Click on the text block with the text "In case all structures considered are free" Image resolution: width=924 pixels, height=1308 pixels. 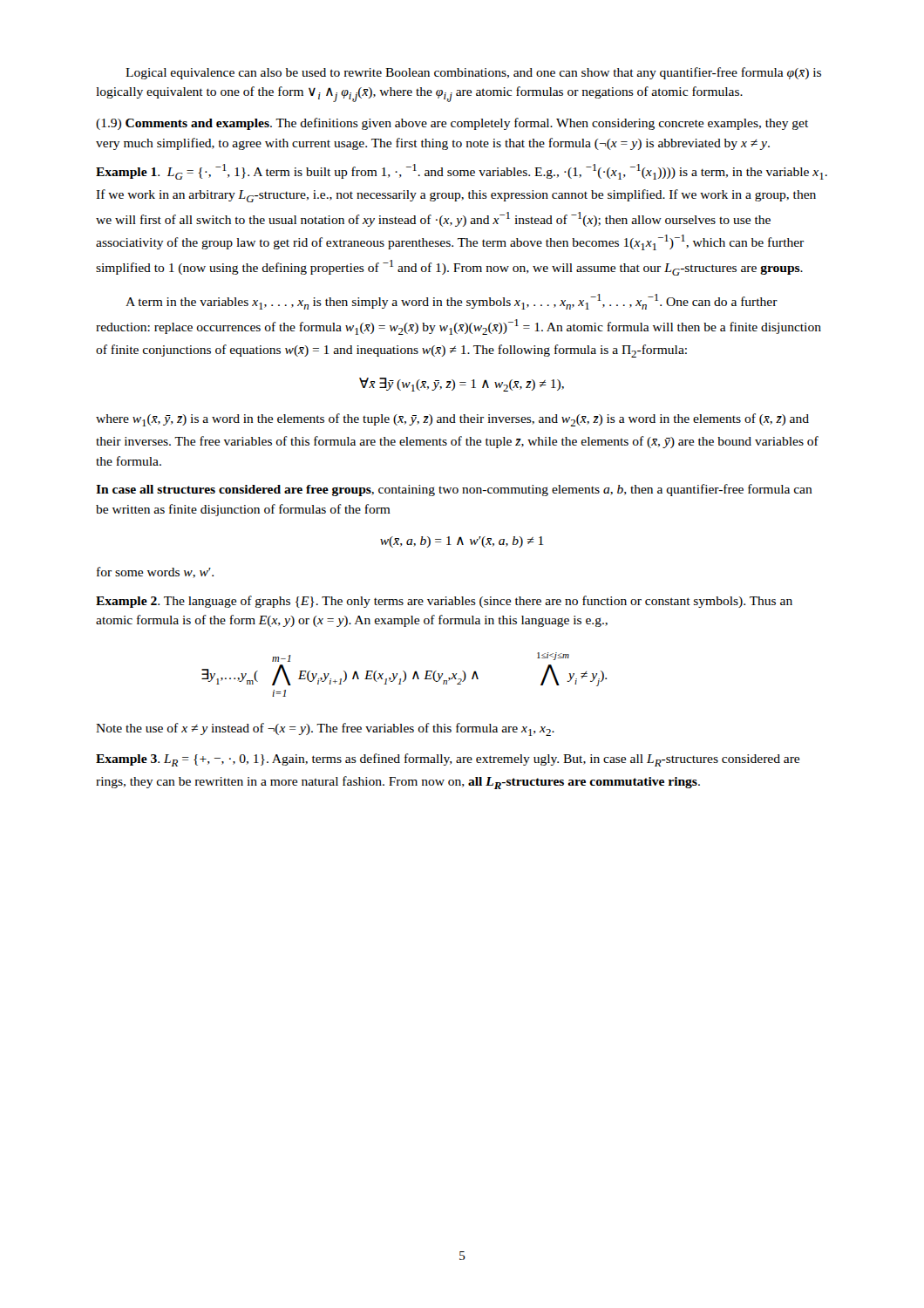[454, 499]
